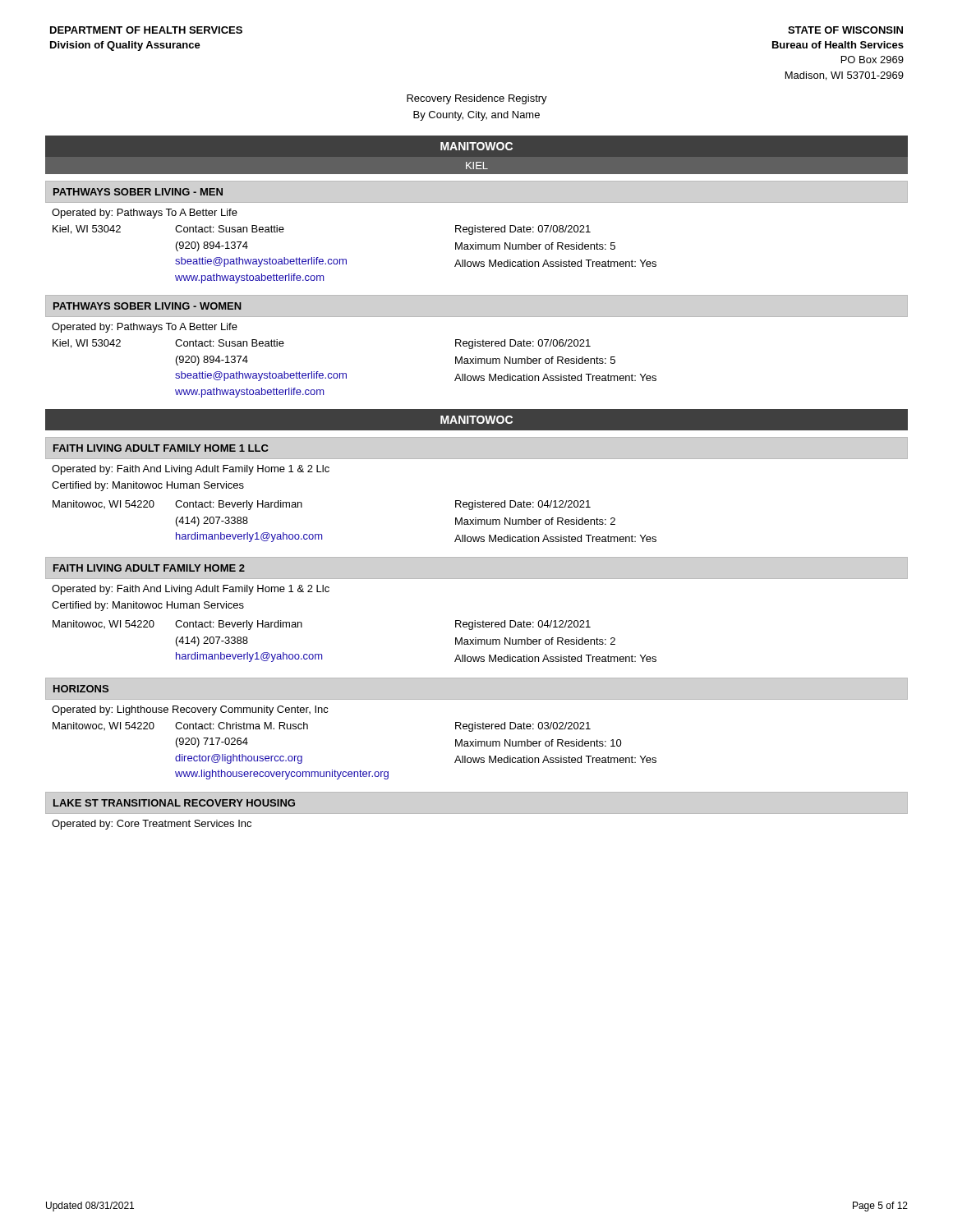Locate the block of text that opens with "Recovery Residence Registry By County, City,"
953x1232 pixels.
pos(476,106)
